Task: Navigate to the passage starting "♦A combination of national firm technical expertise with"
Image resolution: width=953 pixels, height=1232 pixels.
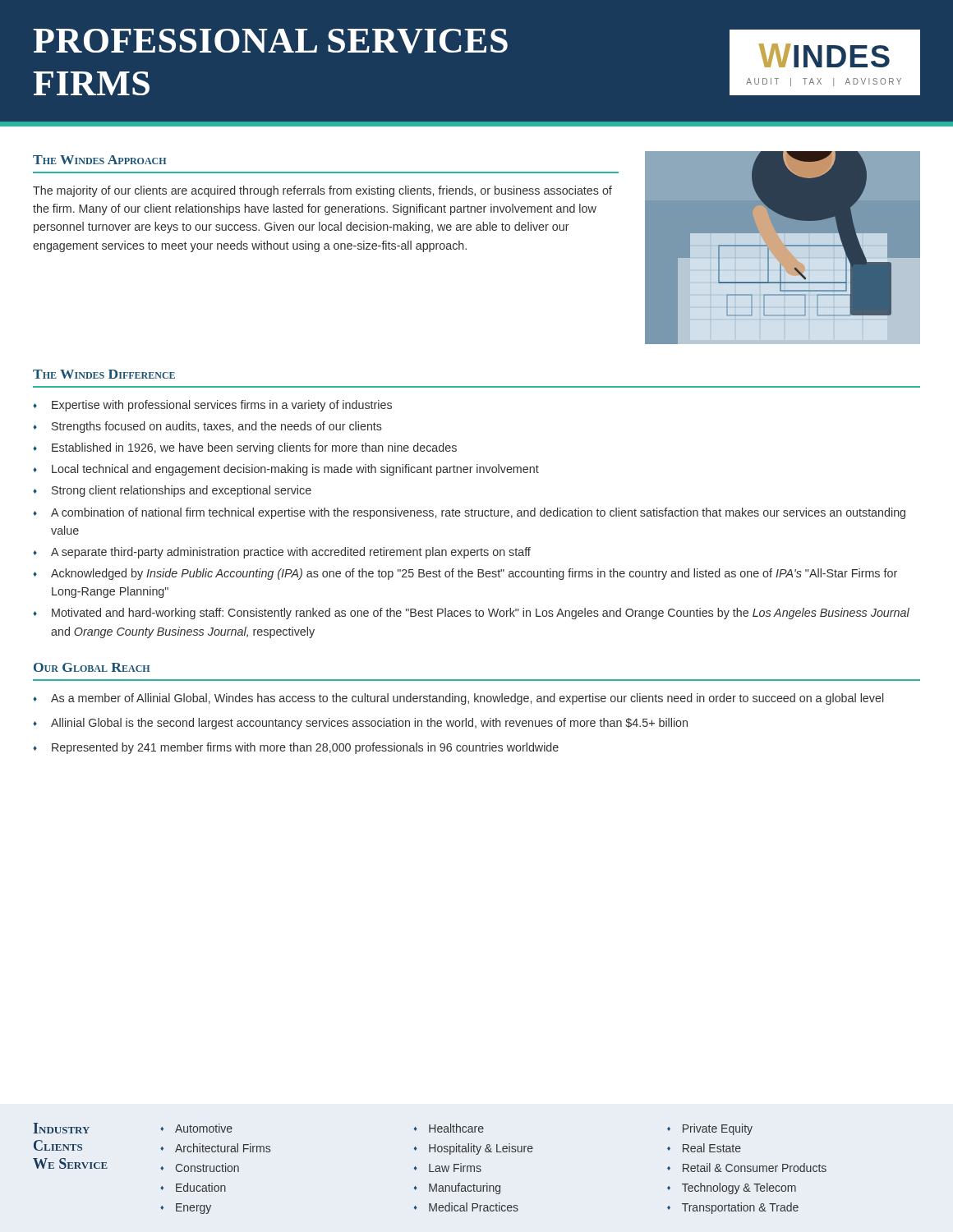Action: 470,521
